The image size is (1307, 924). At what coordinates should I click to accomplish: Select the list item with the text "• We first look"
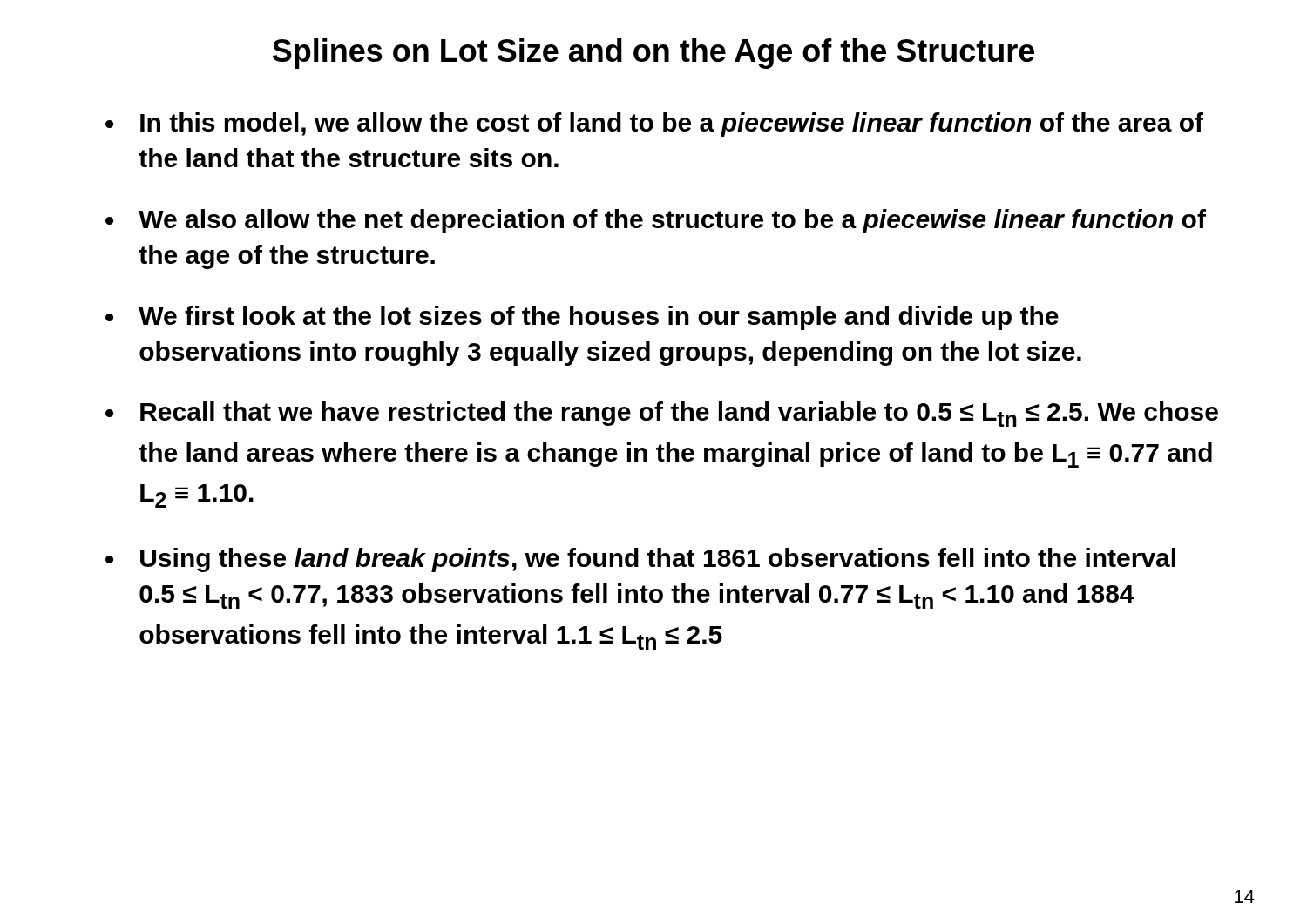(662, 333)
